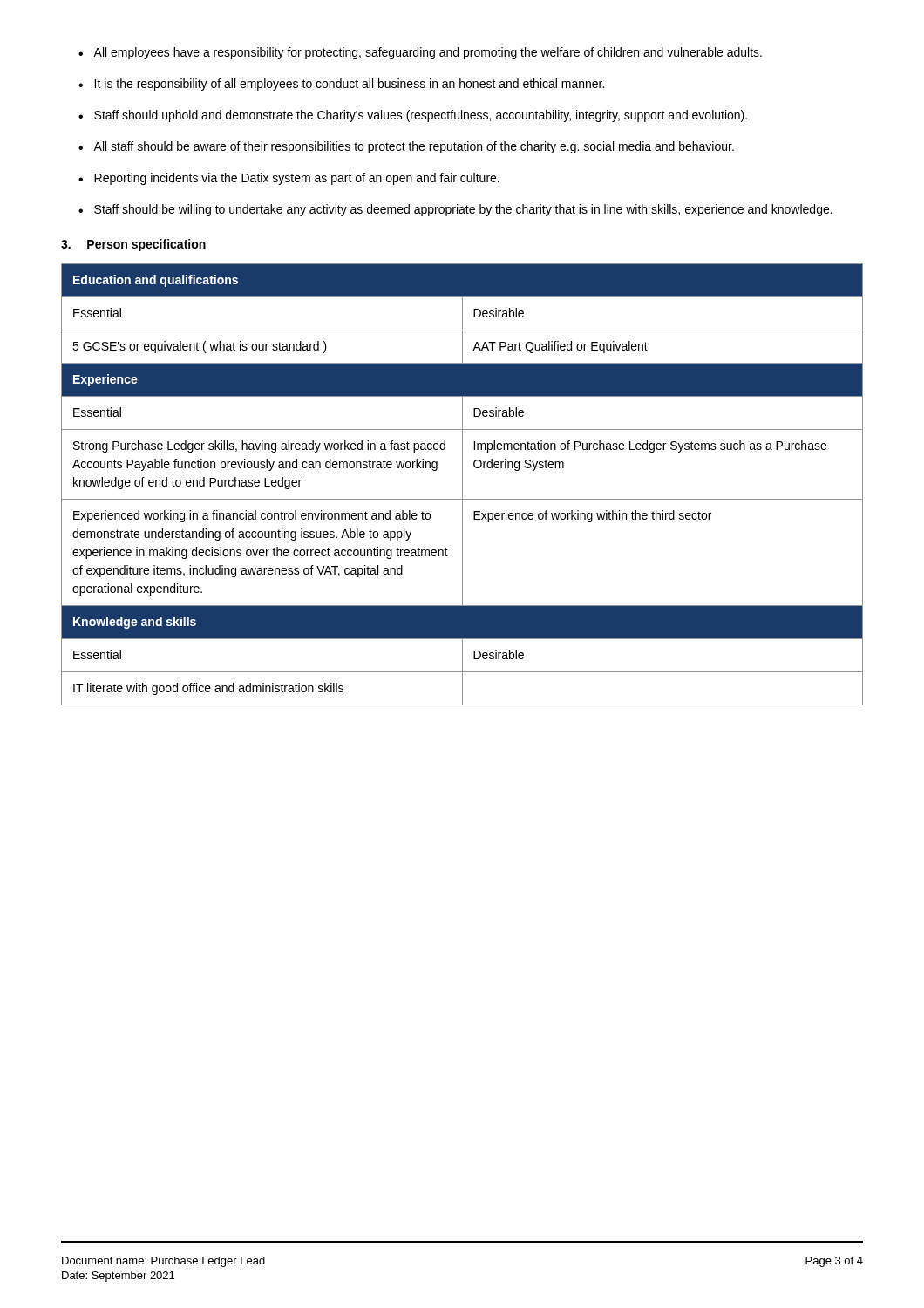The image size is (924, 1308).
Task: Find the list item with the text "It is the responsibility of"
Action: (478, 84)
